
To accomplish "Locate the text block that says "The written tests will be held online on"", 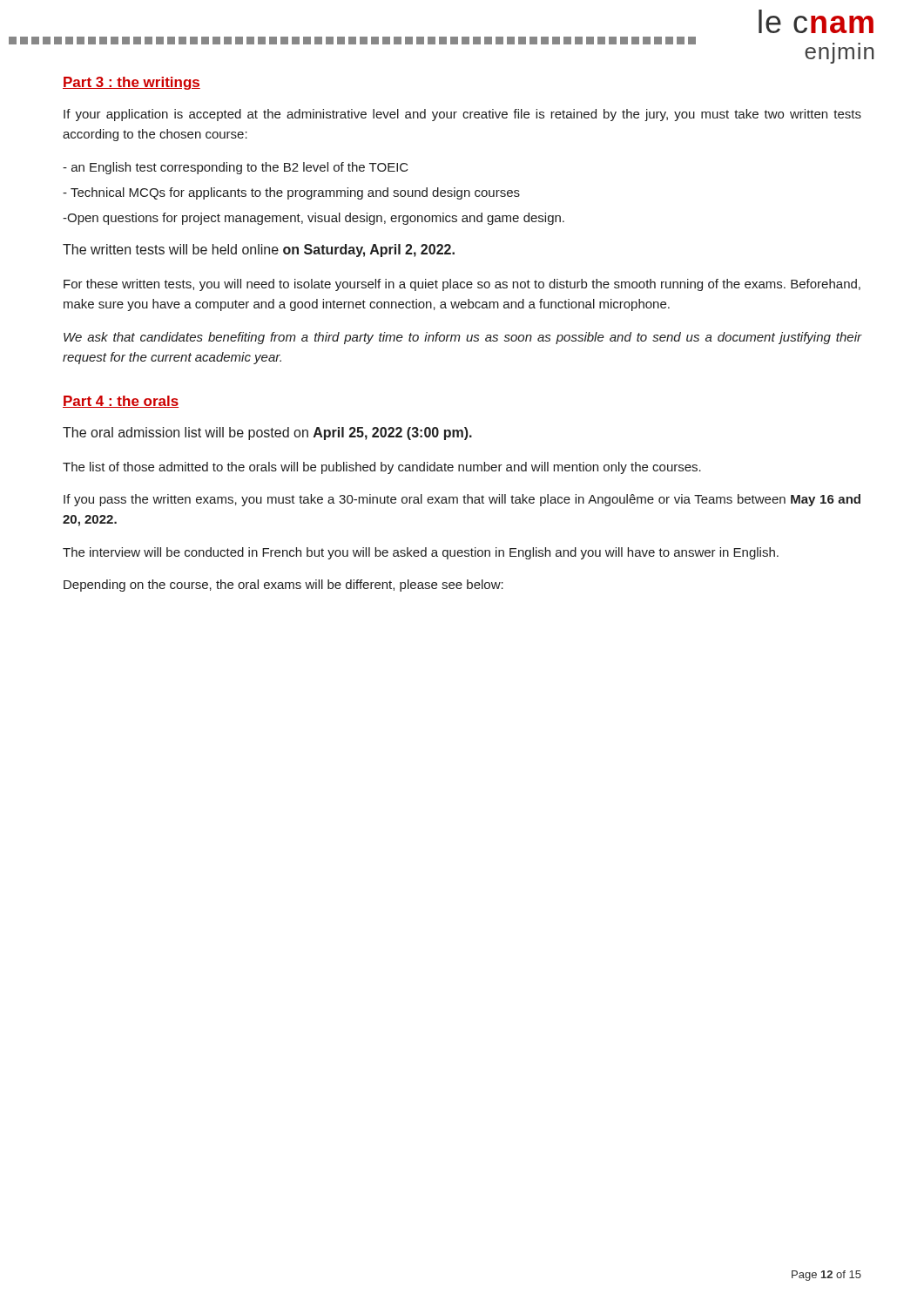I will coord(259,250).
